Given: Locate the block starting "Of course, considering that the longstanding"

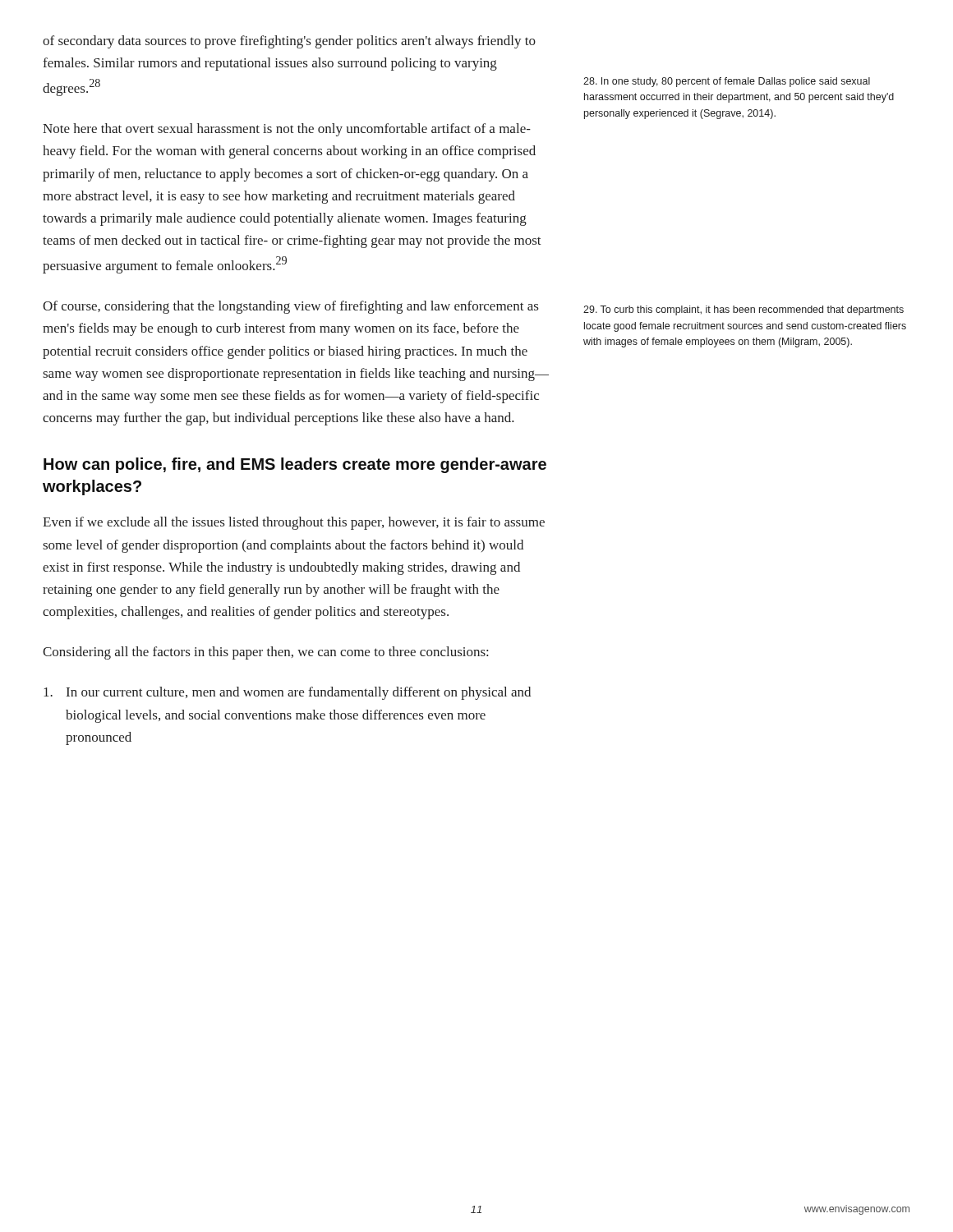Looking at the screenshot, I should 296,362.
